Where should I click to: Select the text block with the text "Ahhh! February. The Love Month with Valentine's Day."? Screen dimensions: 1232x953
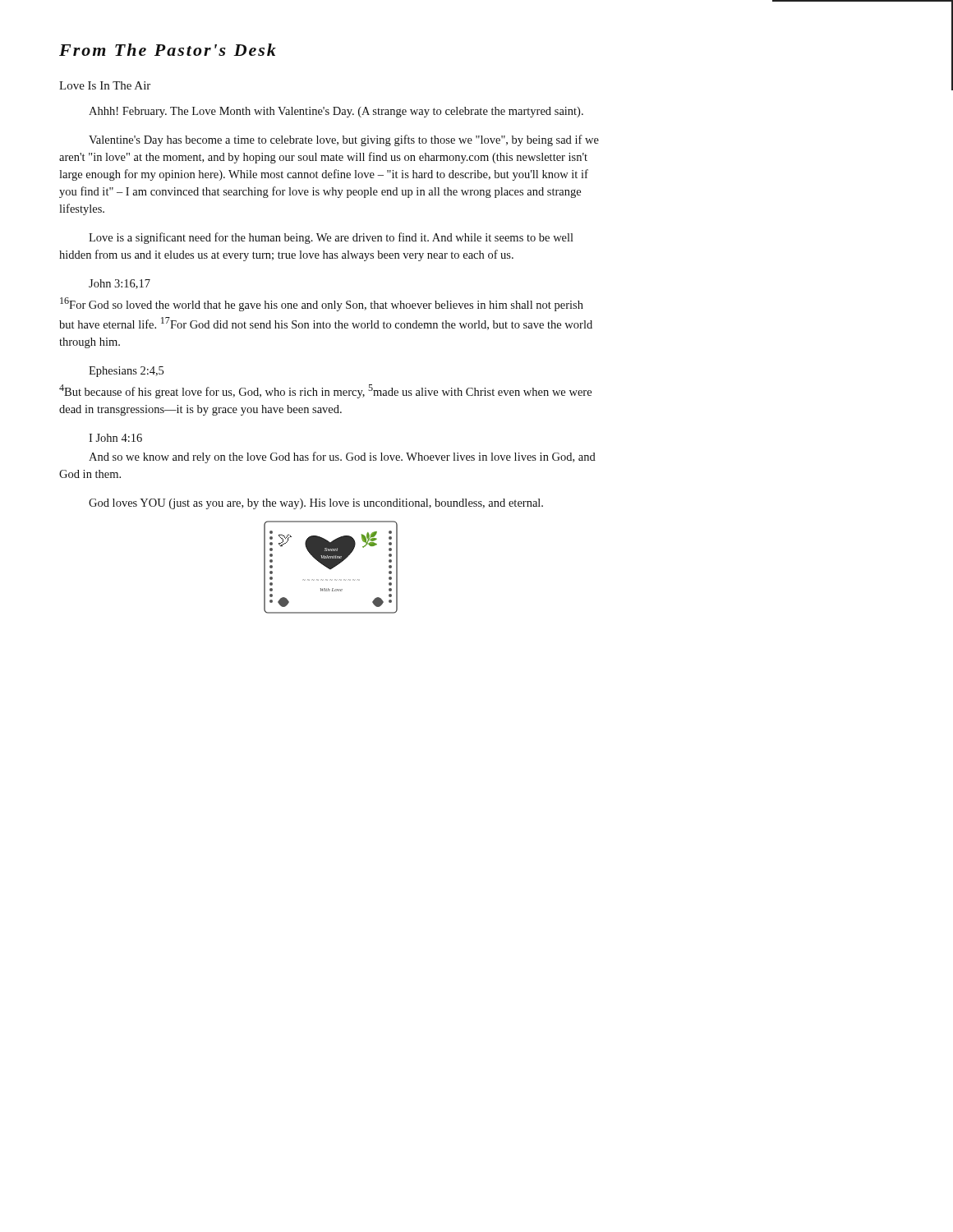(x=336, y=111)
